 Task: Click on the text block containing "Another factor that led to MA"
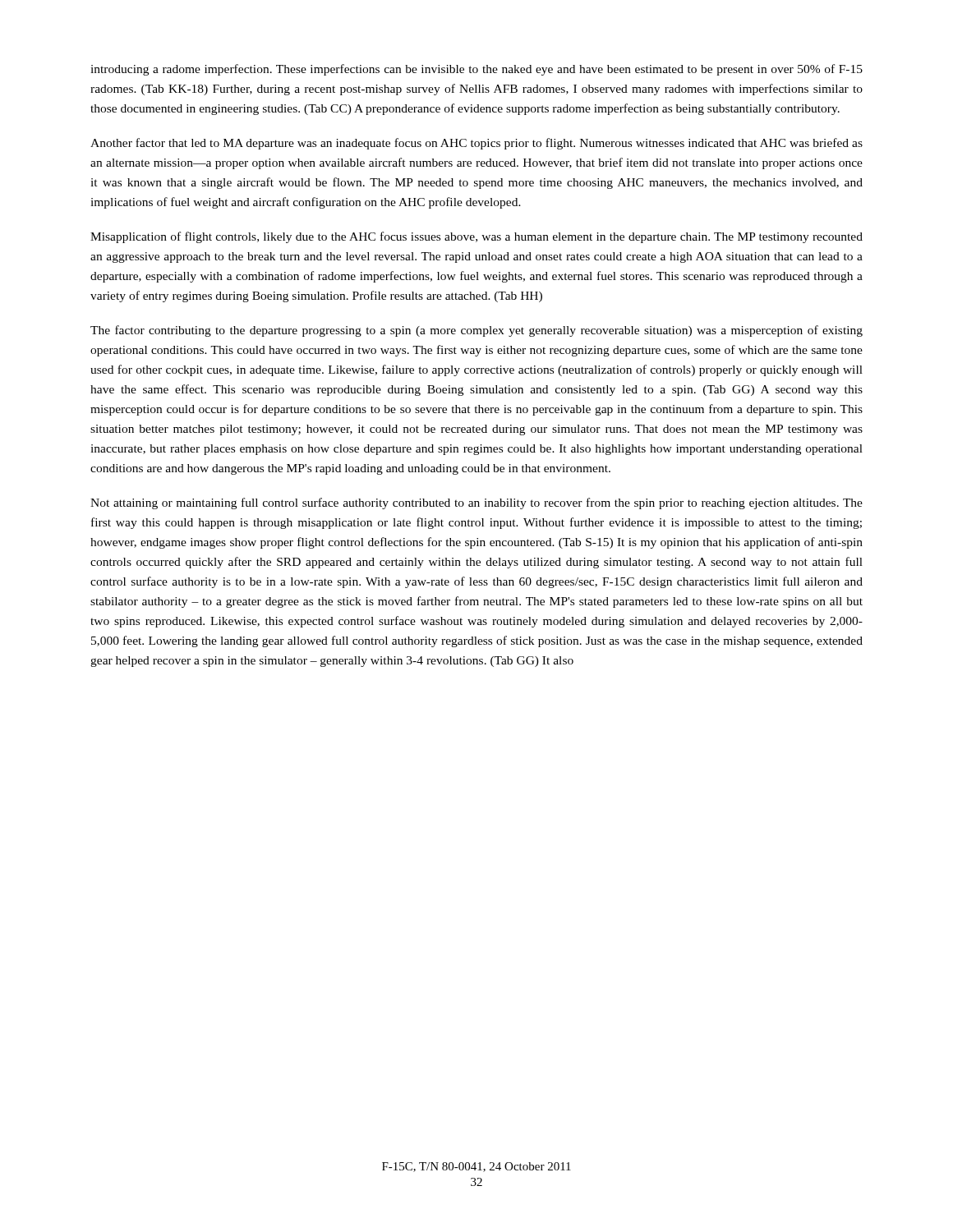coord(476,172)
